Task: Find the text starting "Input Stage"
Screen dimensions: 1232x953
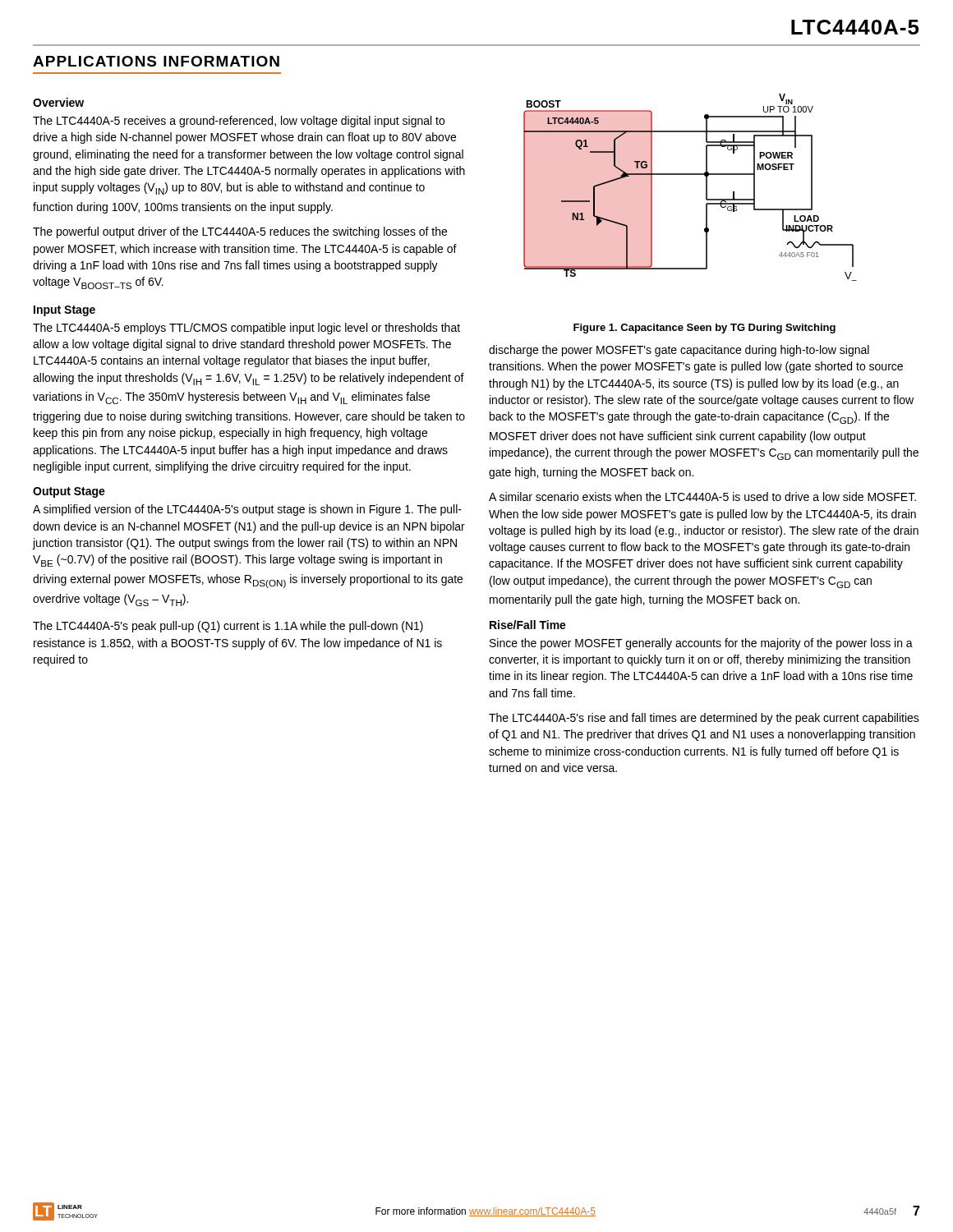Action: 64,309
